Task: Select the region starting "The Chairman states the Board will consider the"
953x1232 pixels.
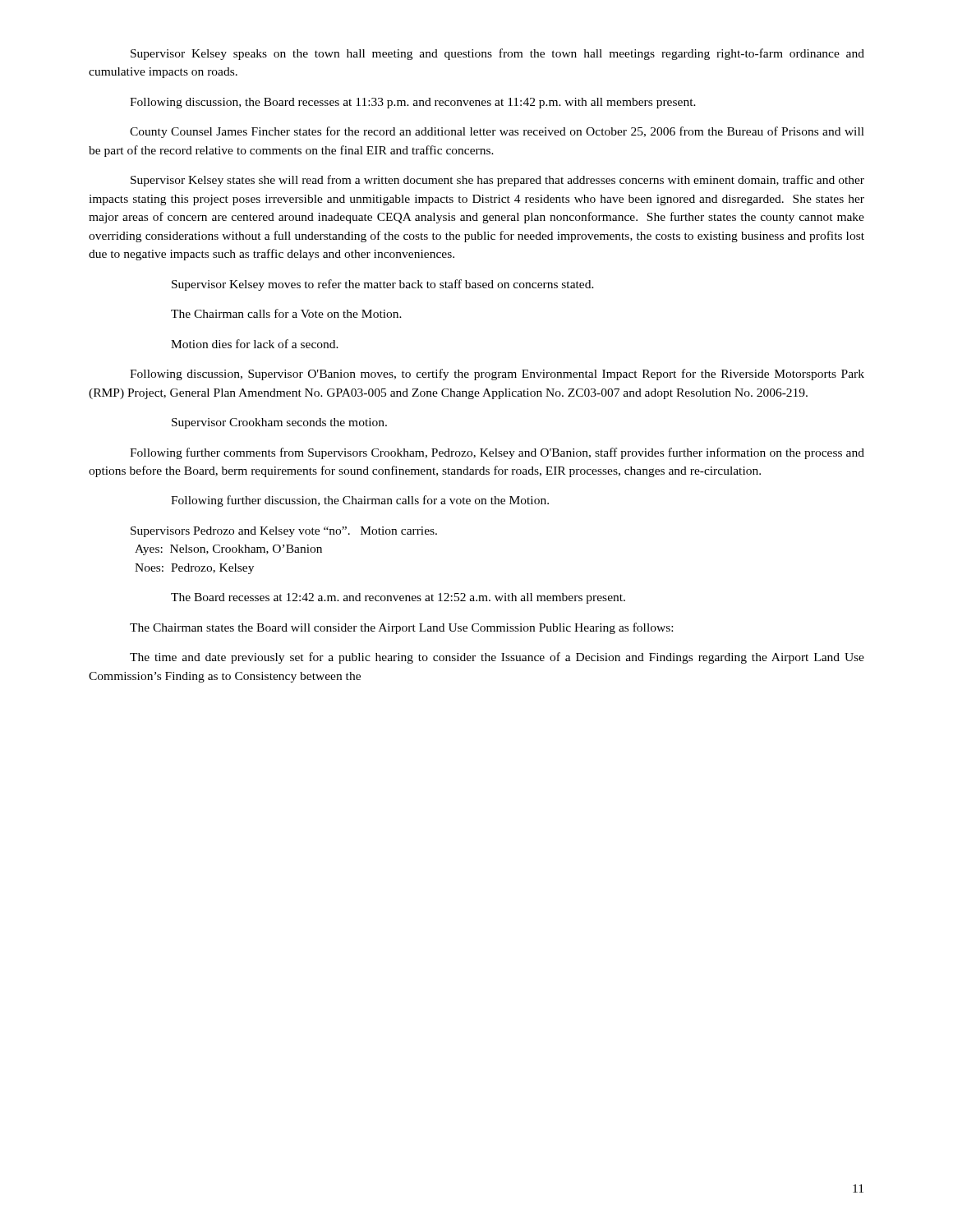Action: 402,627
